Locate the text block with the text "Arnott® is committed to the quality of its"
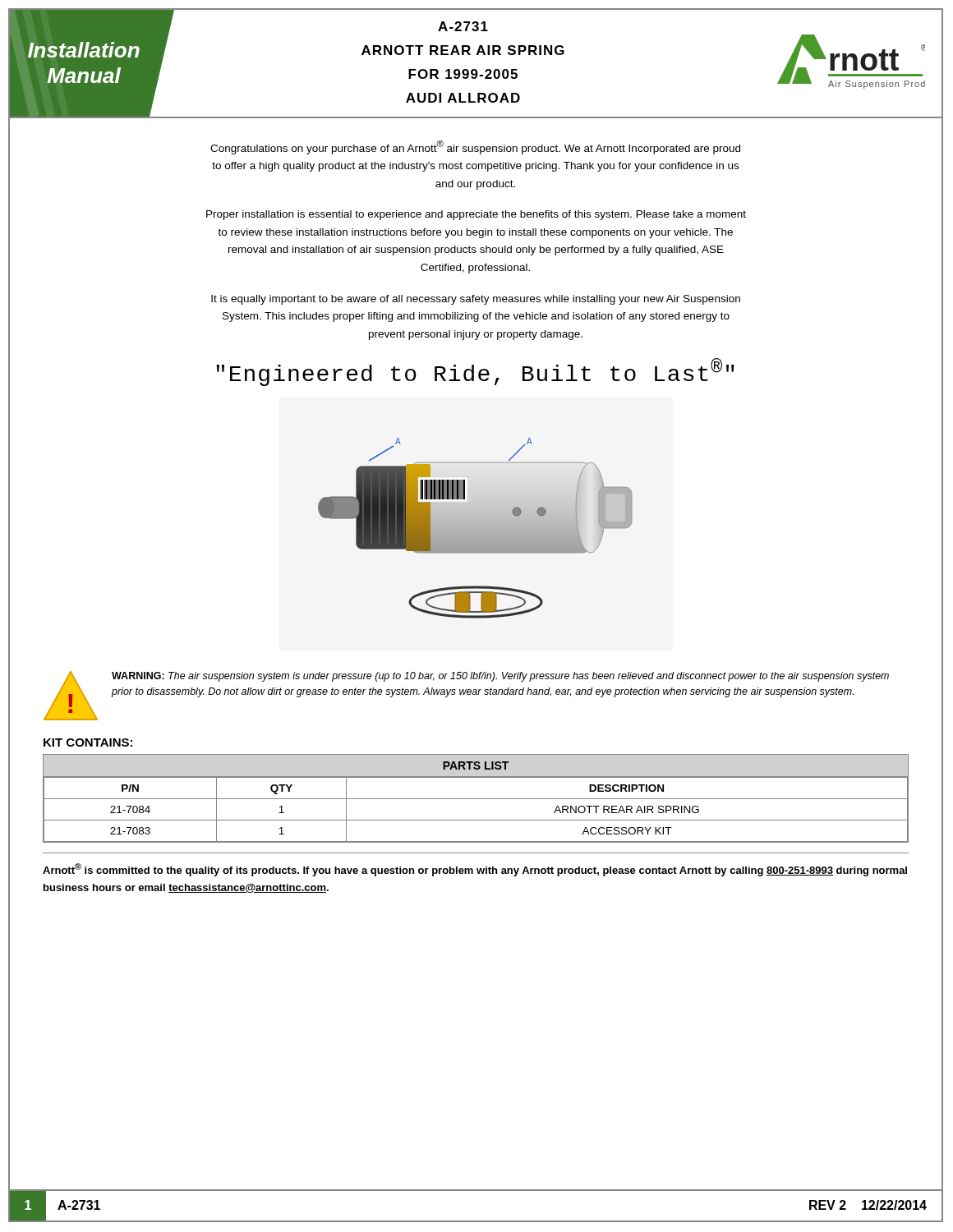953x1232 pixels. pos(475,877)
